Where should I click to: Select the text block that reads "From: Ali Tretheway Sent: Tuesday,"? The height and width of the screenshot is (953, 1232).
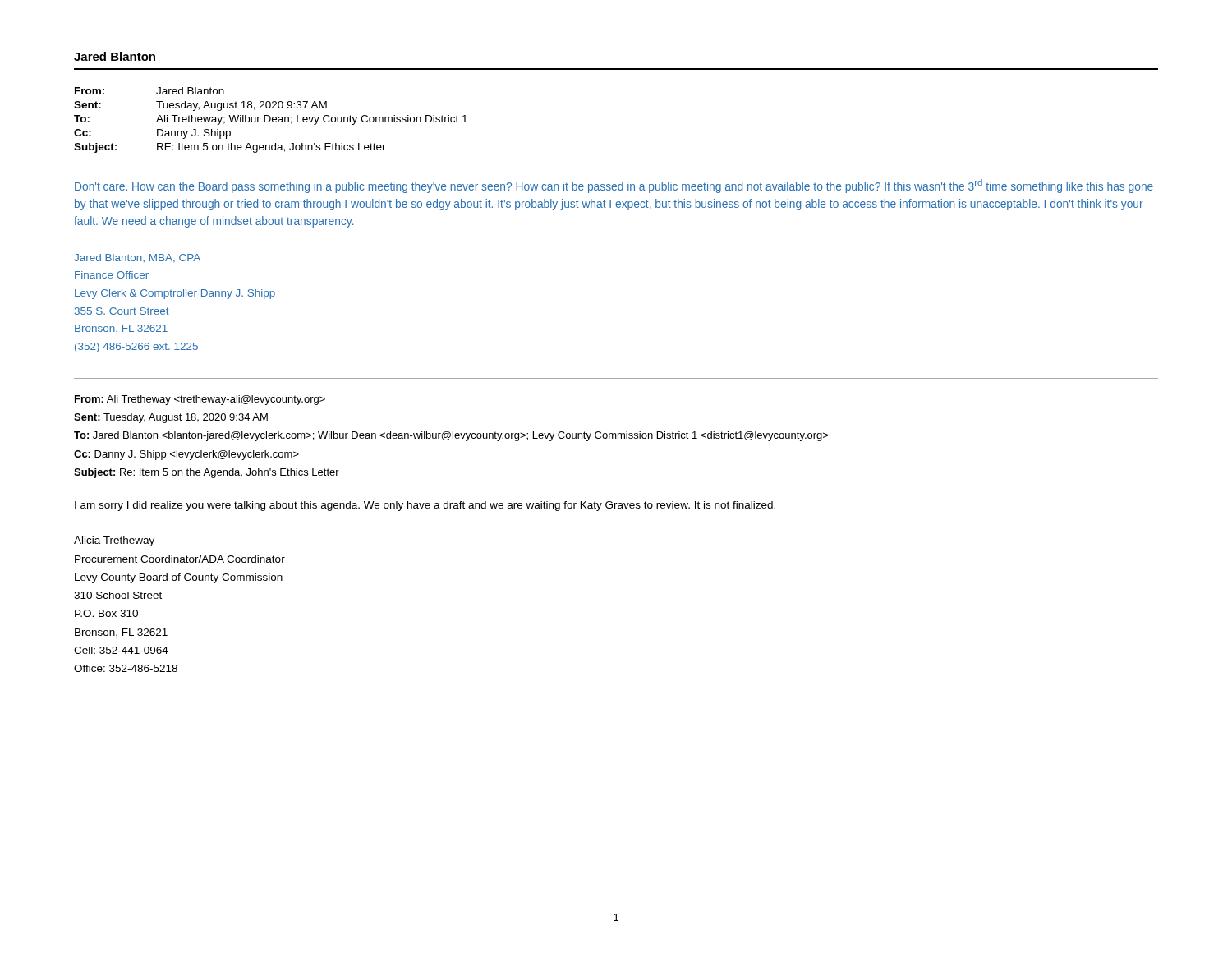click(451, 435)
